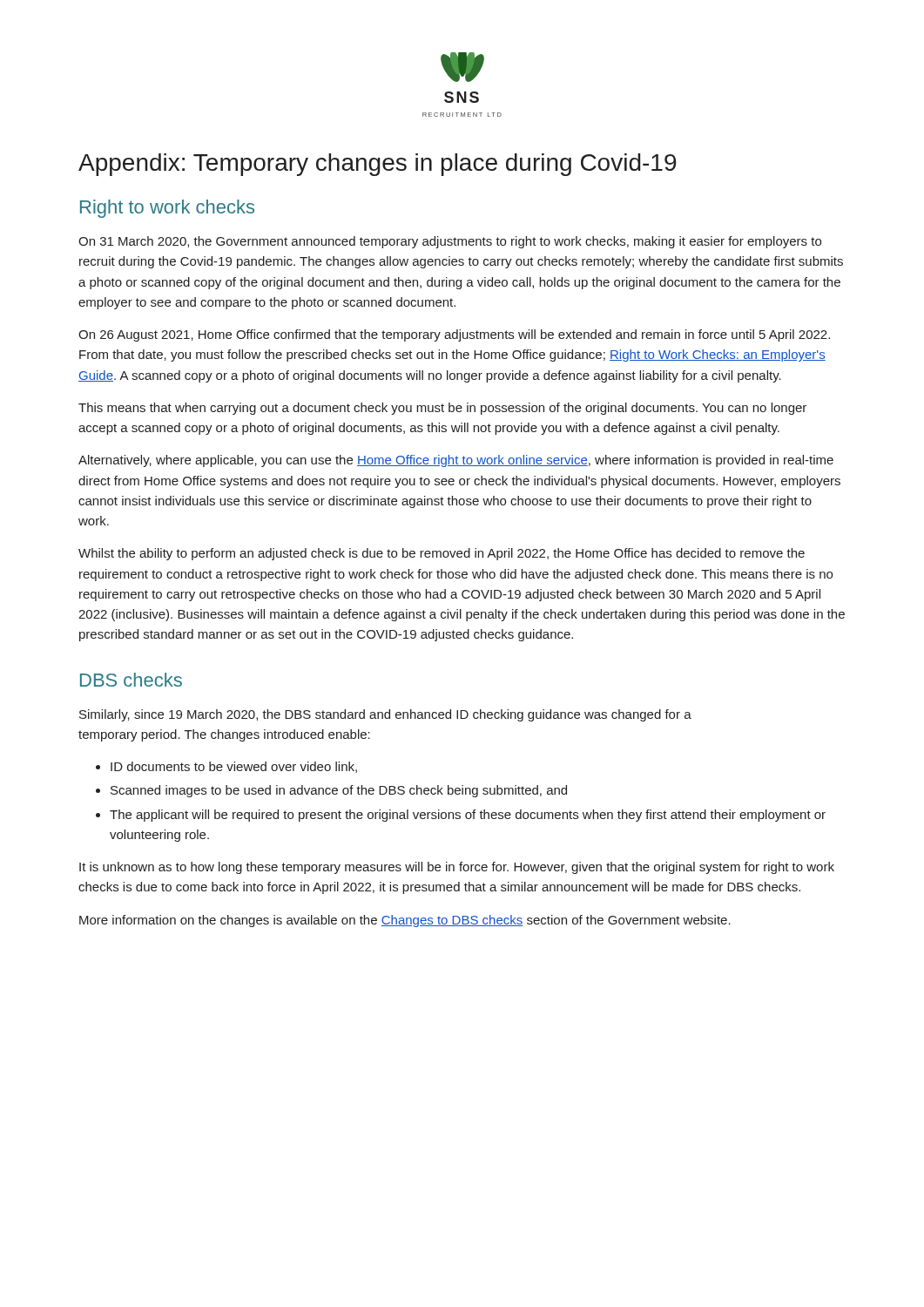
Task: Navigate to the text block starting "It is unknown"
Action: 462,877
